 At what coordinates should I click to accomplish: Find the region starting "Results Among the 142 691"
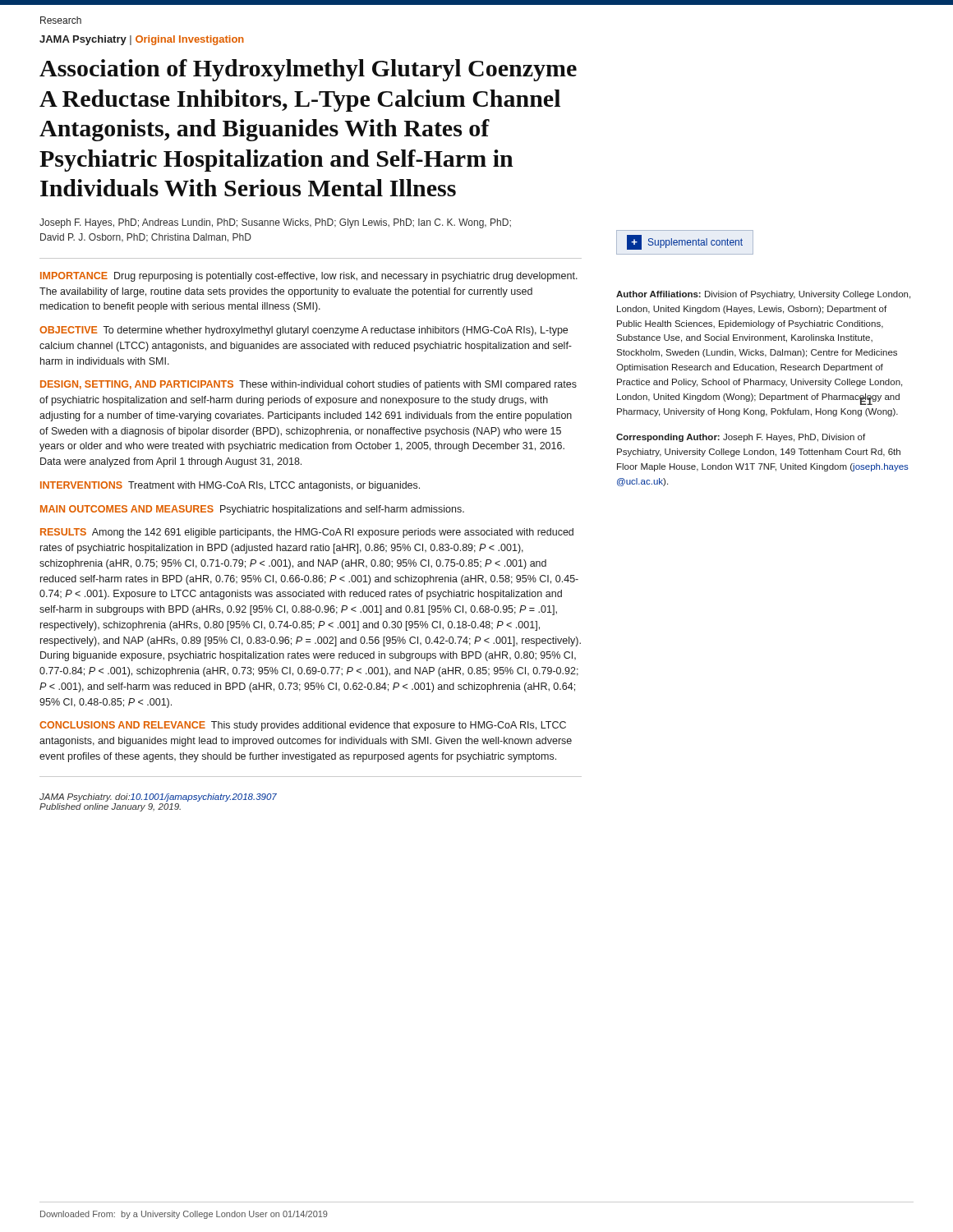(x=311, y=617)
